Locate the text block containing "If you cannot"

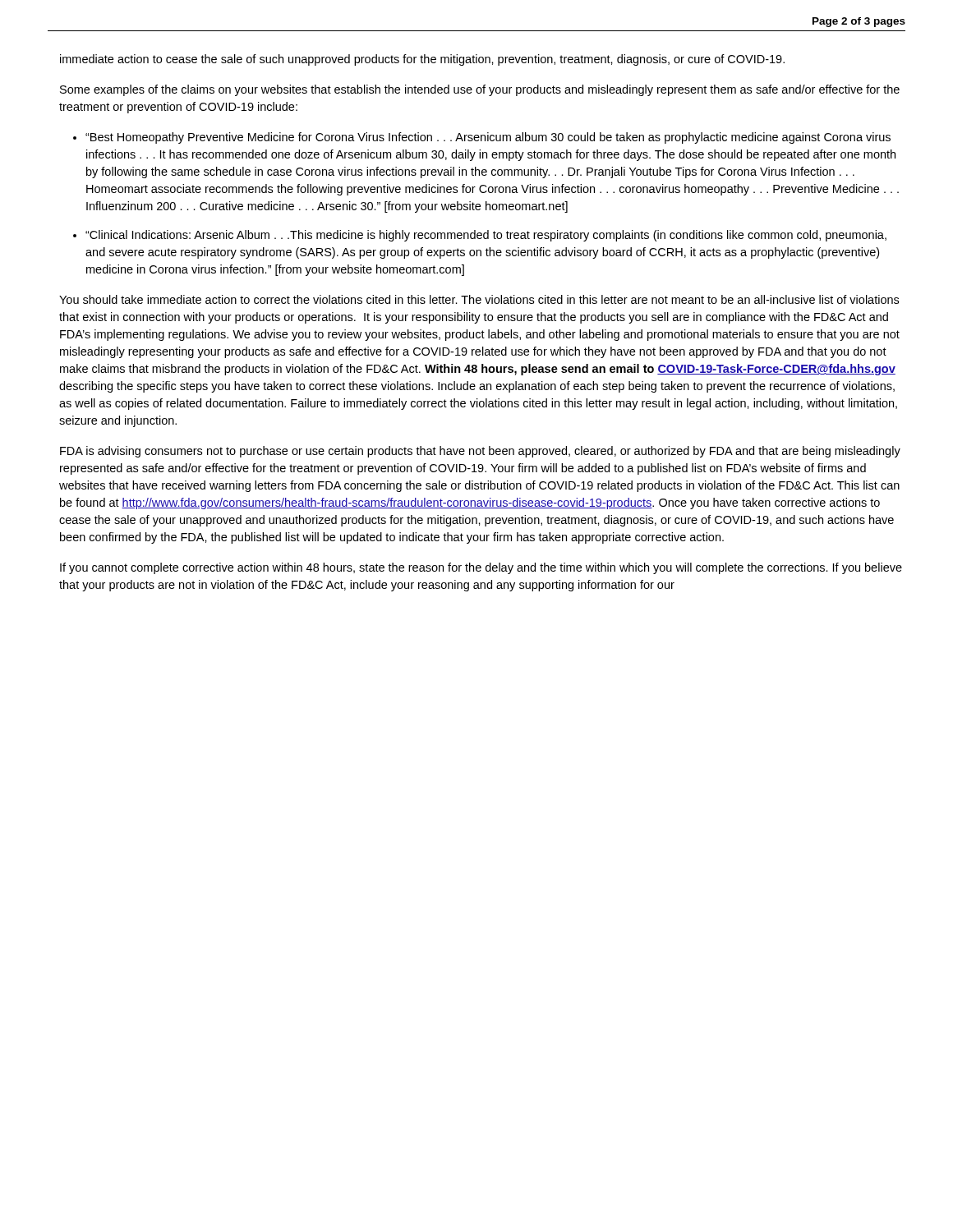(x=481, y=577)
